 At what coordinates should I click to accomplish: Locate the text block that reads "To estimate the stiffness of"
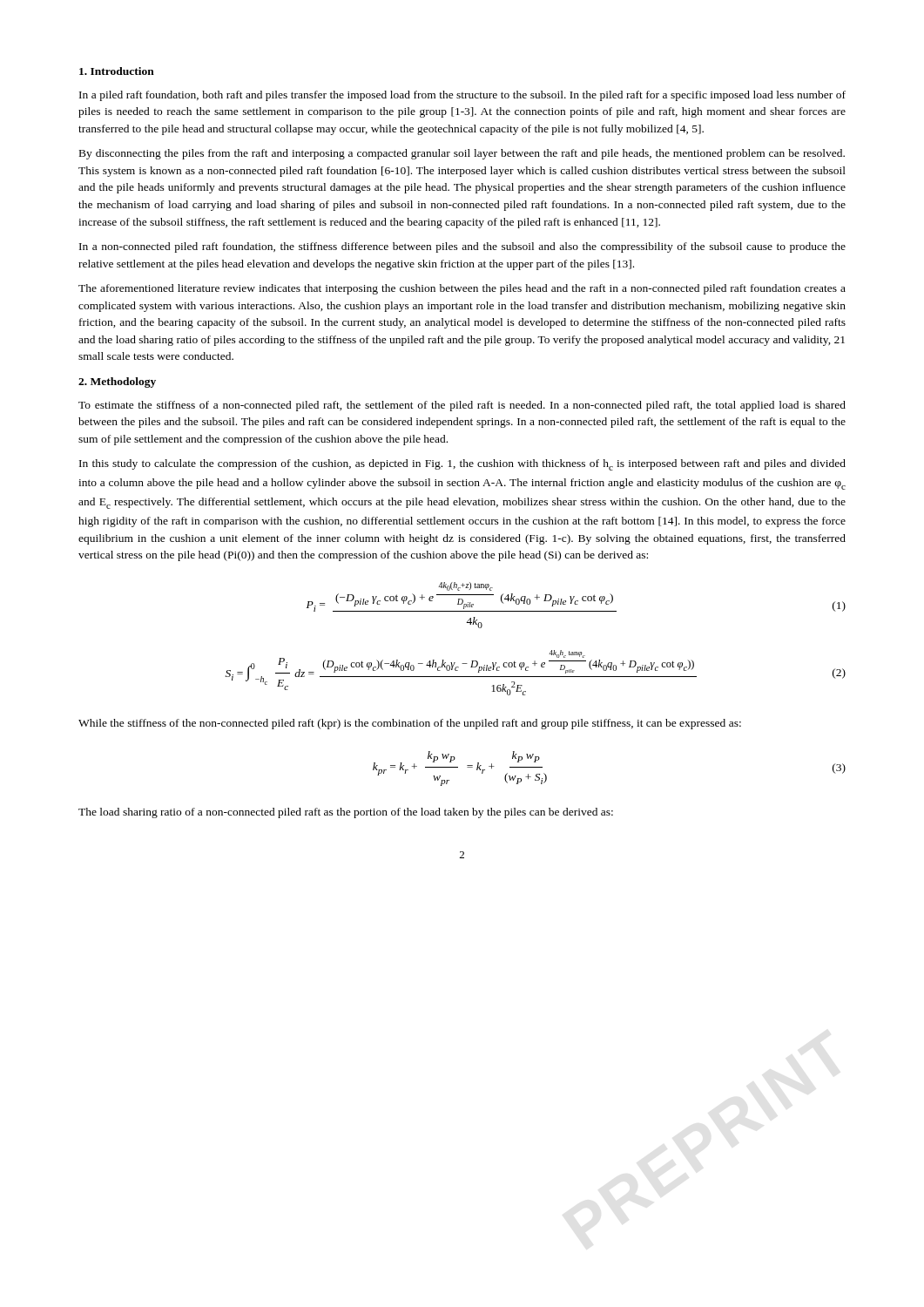tap(462, 422)
